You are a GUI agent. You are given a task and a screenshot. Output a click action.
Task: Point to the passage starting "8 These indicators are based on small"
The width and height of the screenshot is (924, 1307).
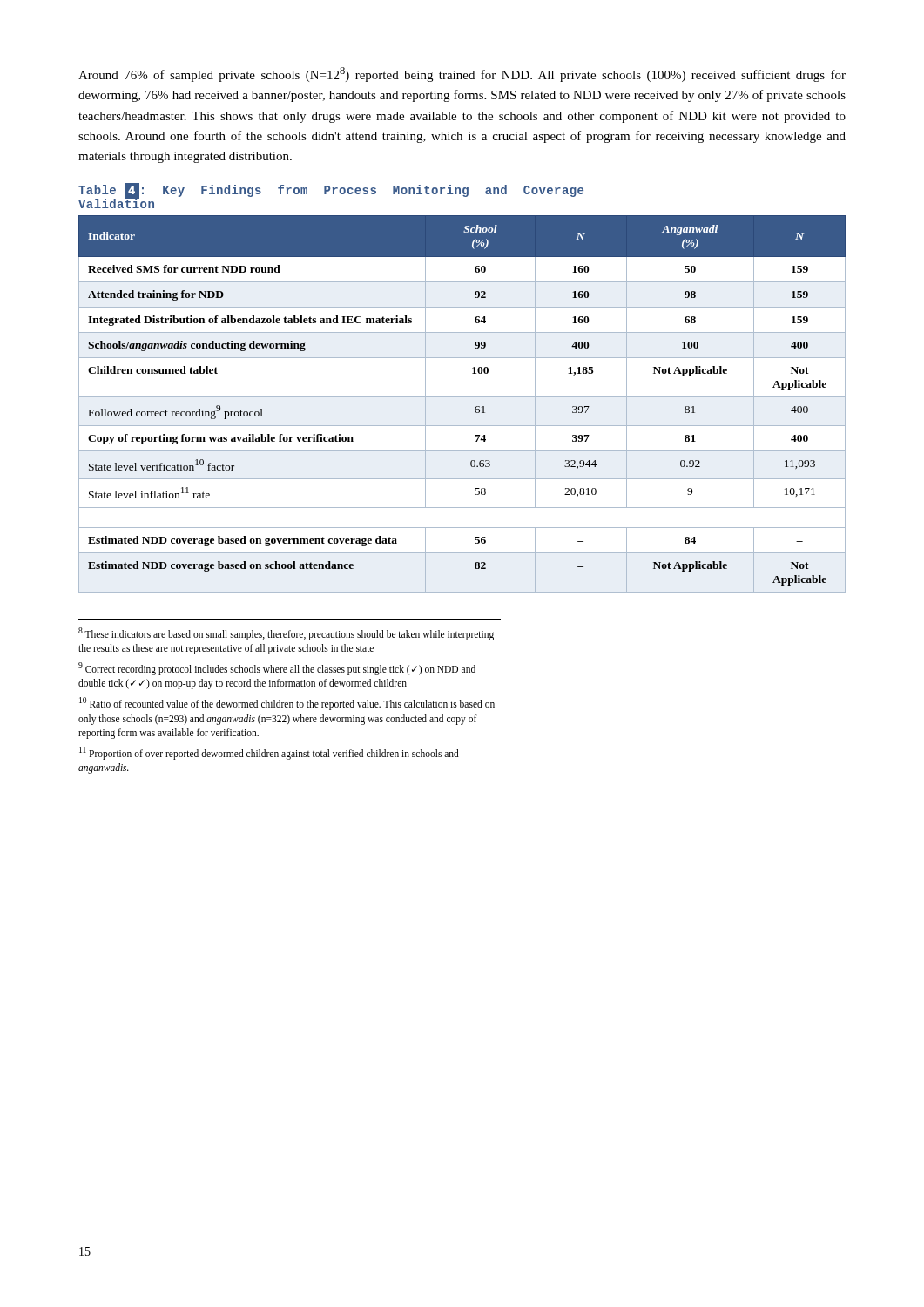click(286, 640)
